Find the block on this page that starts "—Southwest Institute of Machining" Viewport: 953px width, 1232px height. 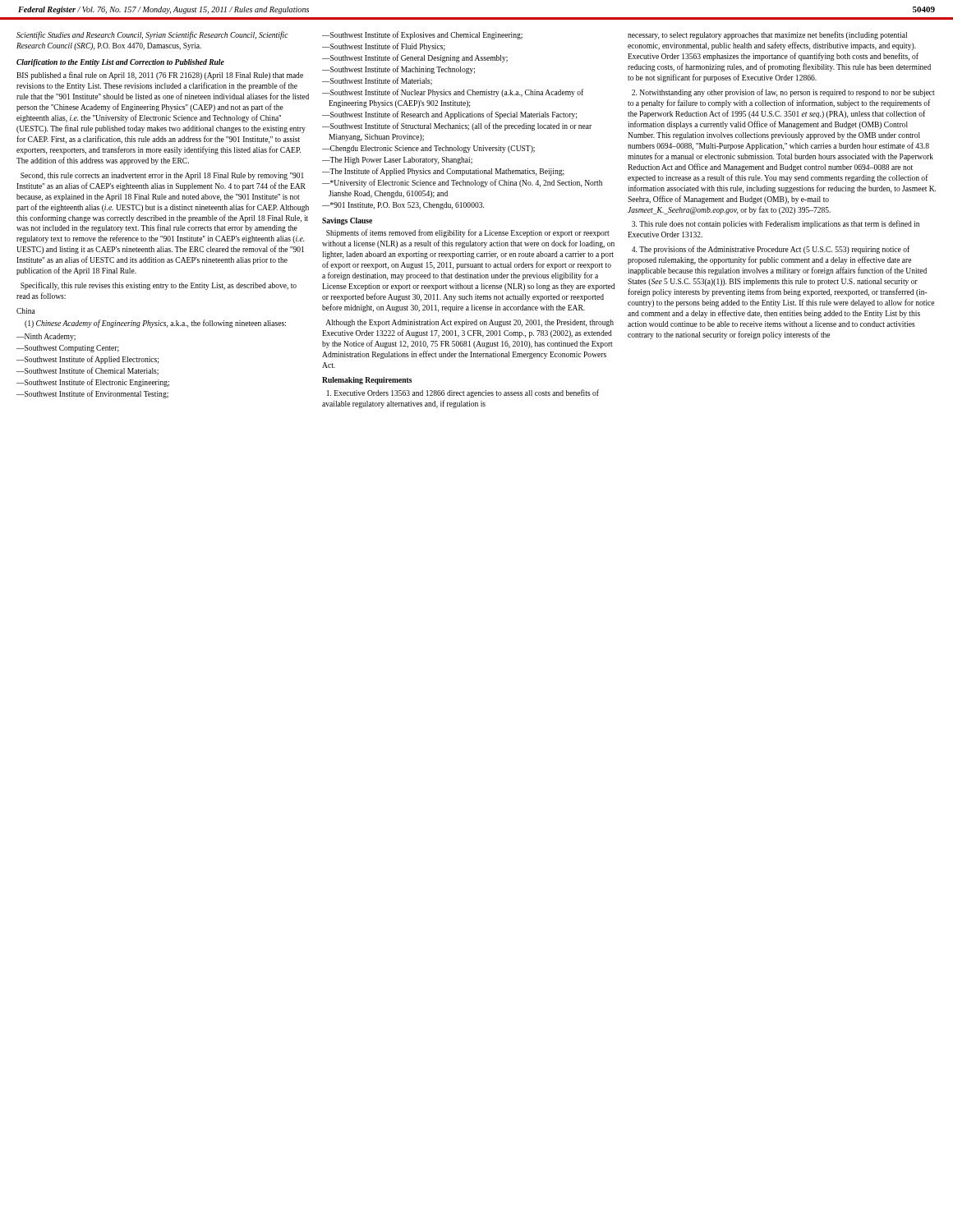[399, 69]
